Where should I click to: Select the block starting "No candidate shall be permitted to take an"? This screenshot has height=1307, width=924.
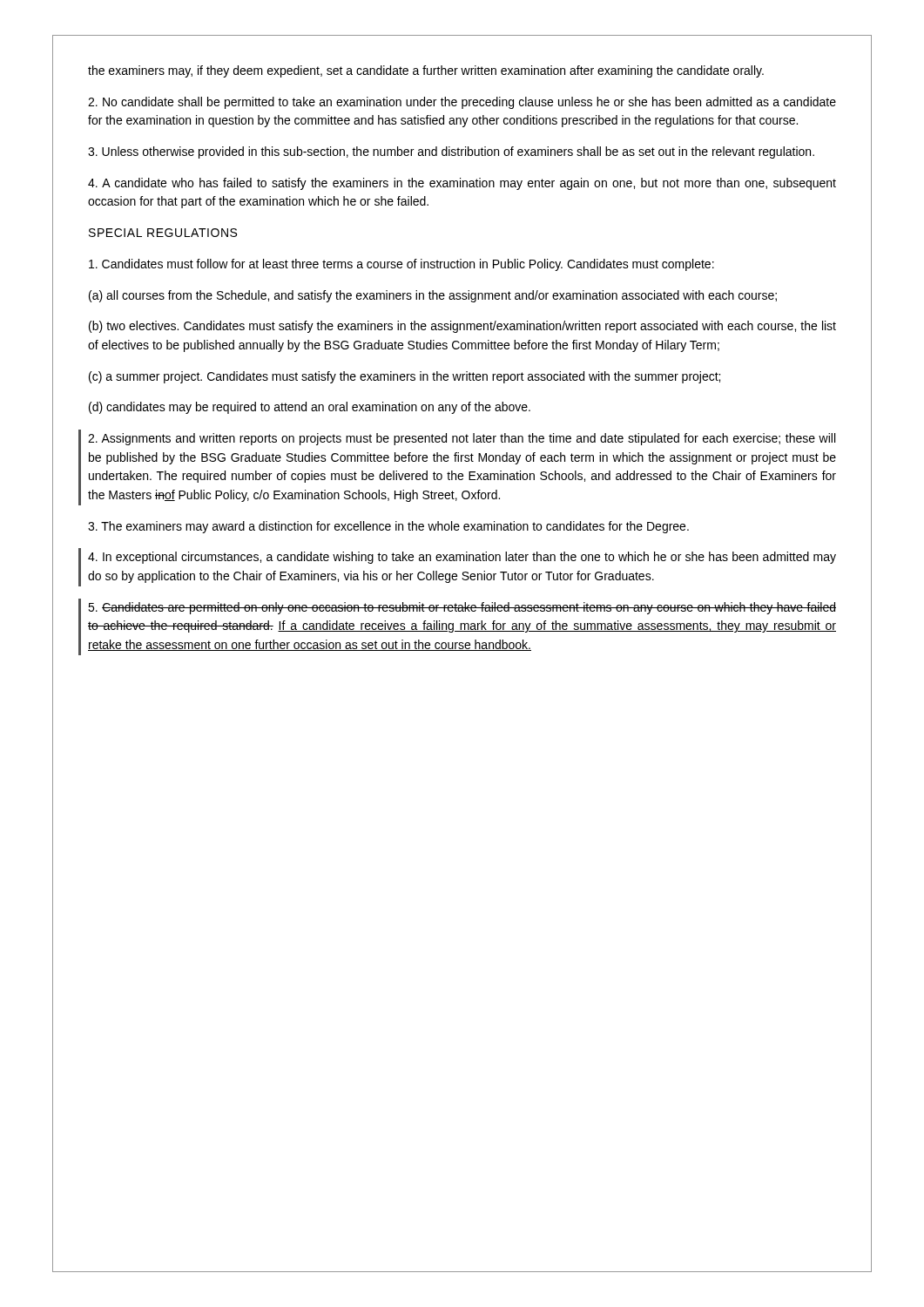[462, 112]
